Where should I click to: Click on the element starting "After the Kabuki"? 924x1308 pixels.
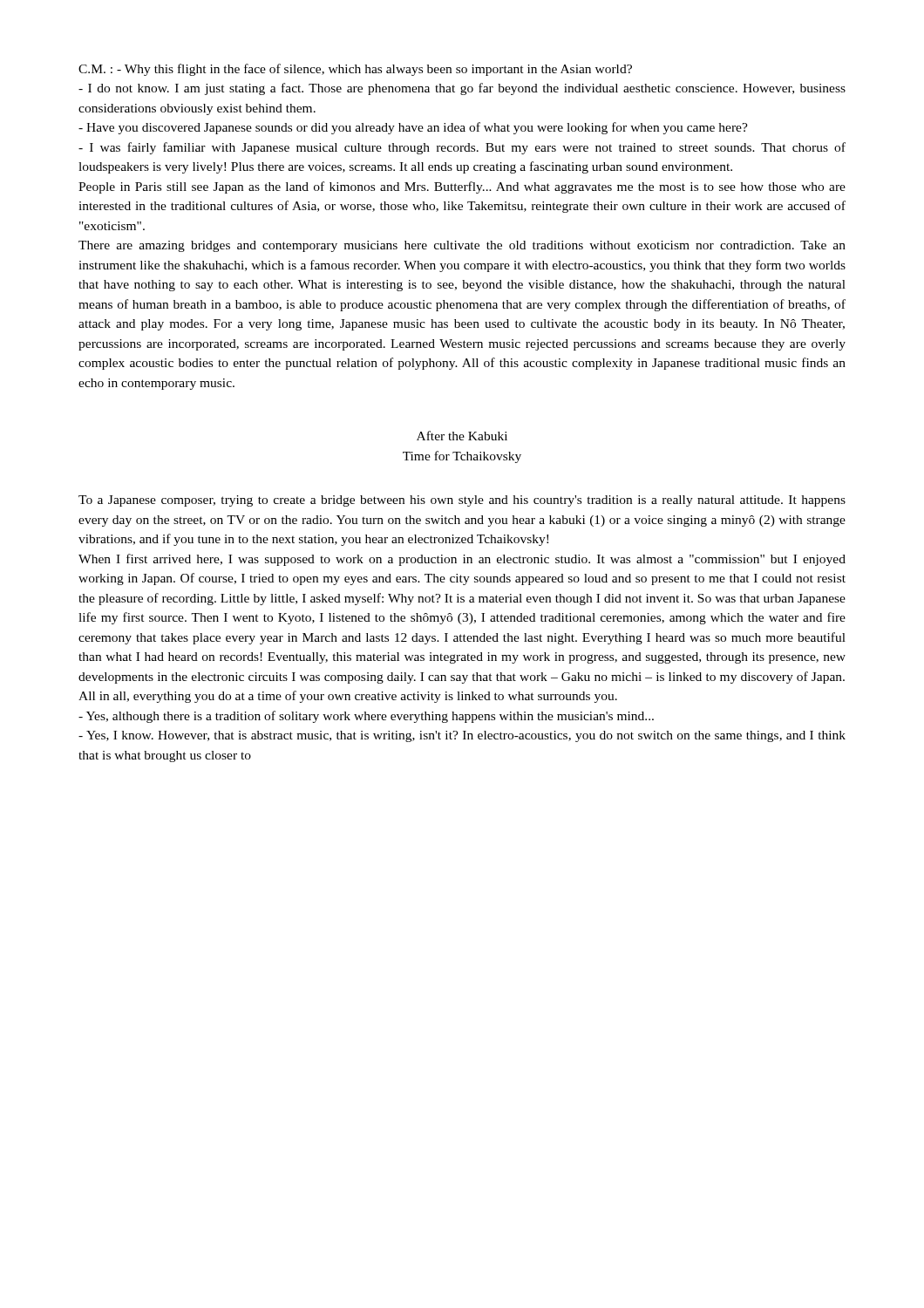point(462,446)
